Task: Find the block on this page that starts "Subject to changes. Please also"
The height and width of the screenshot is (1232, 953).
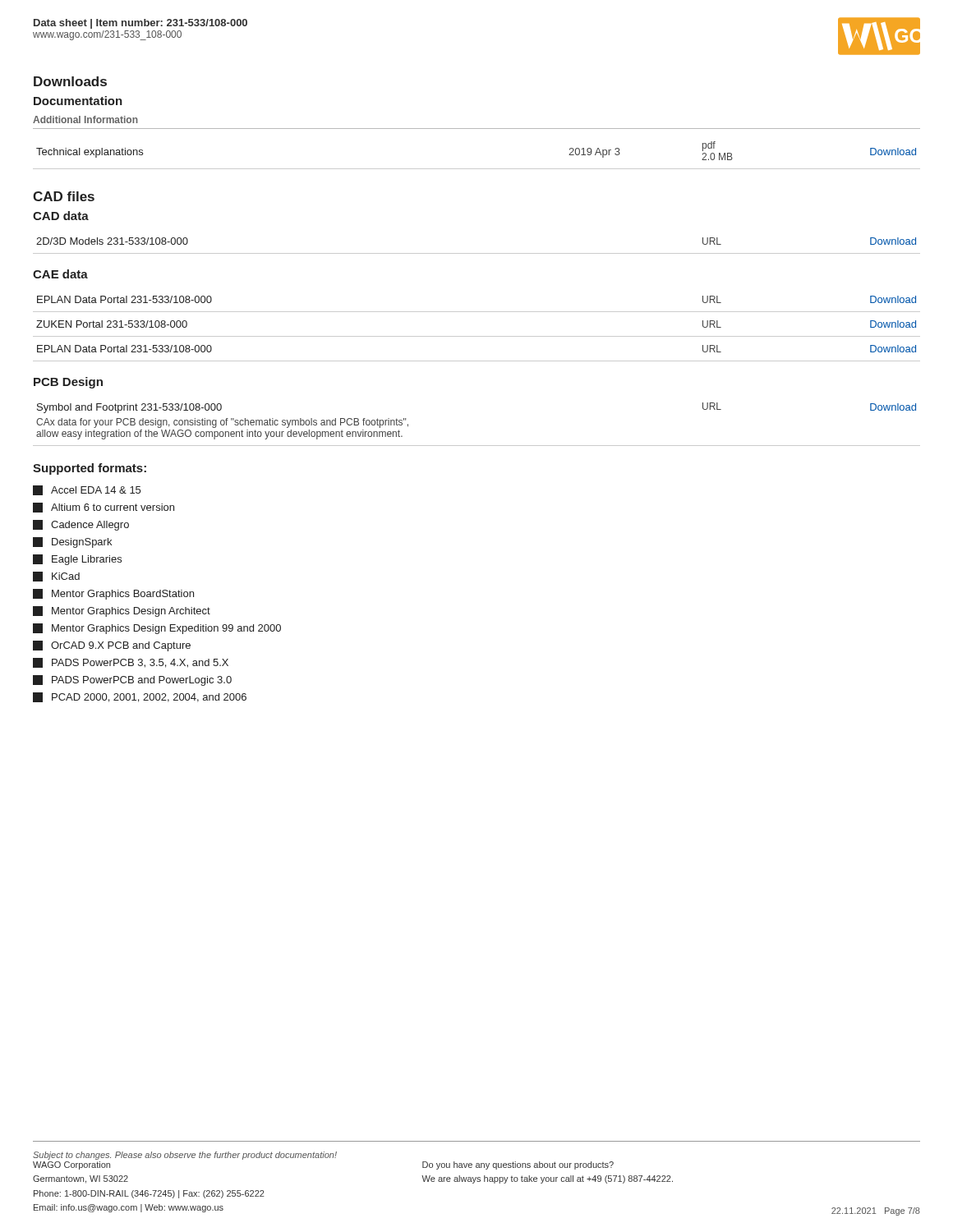Action: pos(185,1155)
